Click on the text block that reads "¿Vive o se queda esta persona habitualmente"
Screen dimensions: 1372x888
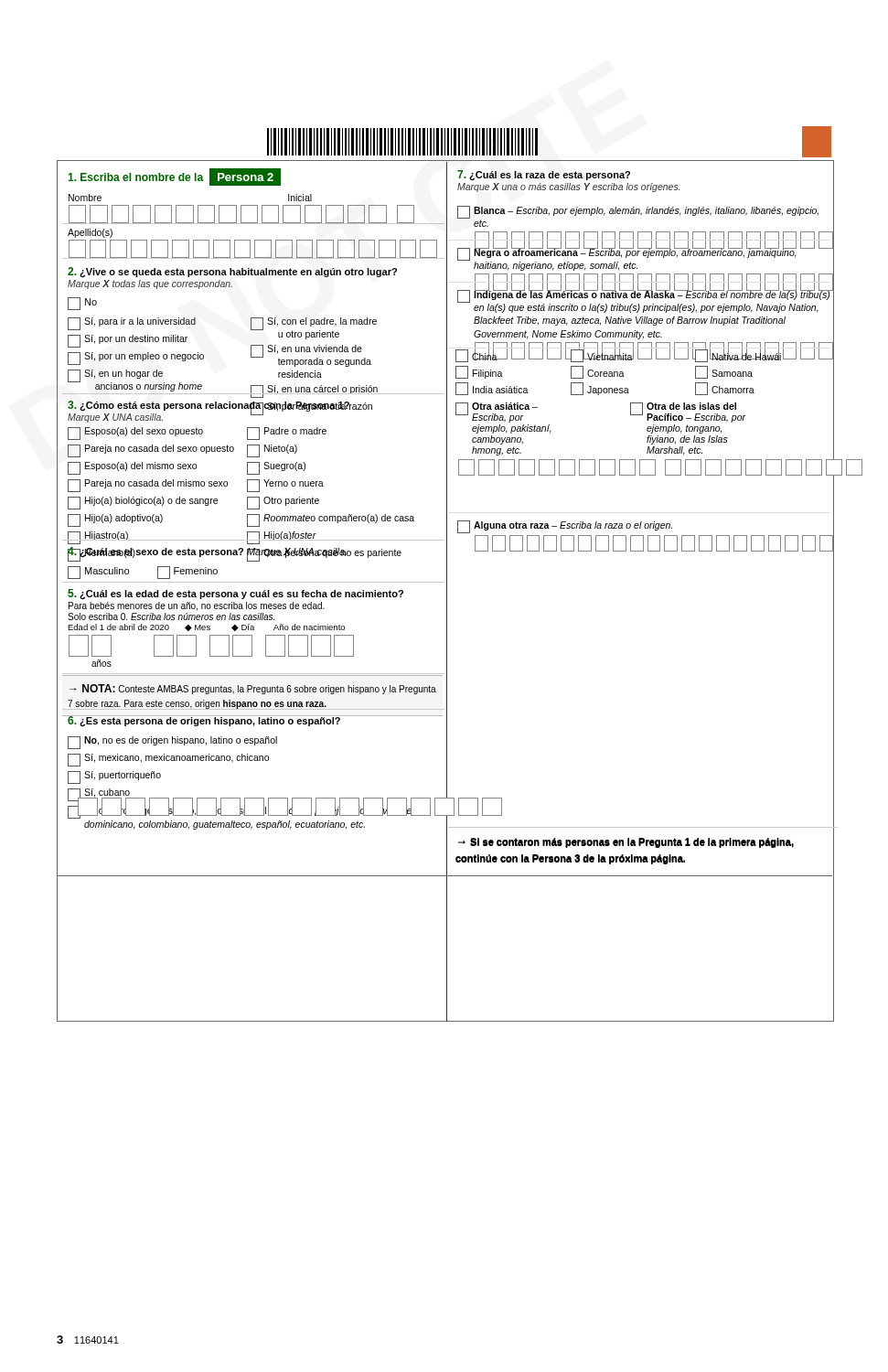[x=233, y=277]
